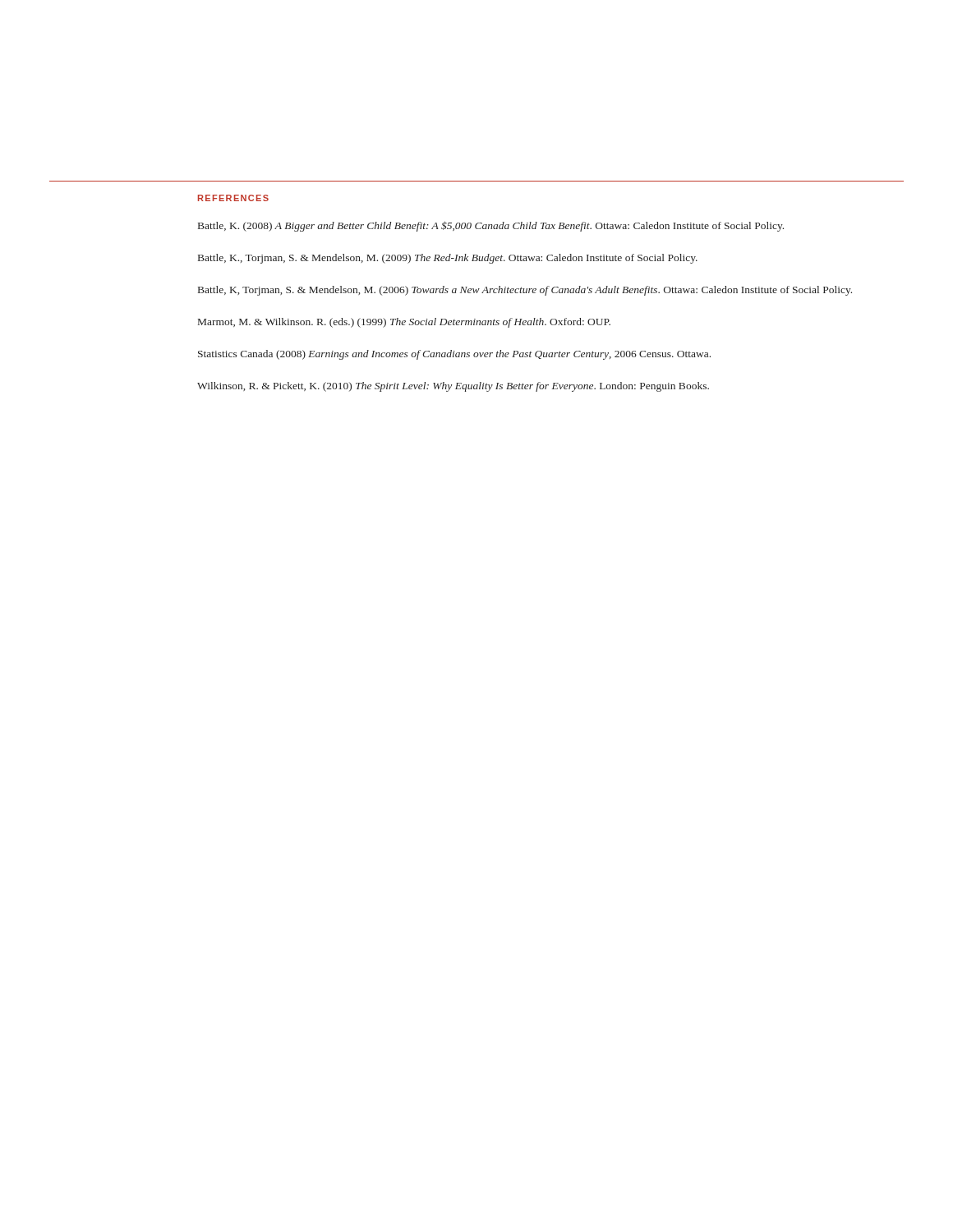953x1232 pixels.
Task: Select the text starting "Battle, K, Torjman, S. & Mendelson, M."
Action: click(x=525, y=289)
